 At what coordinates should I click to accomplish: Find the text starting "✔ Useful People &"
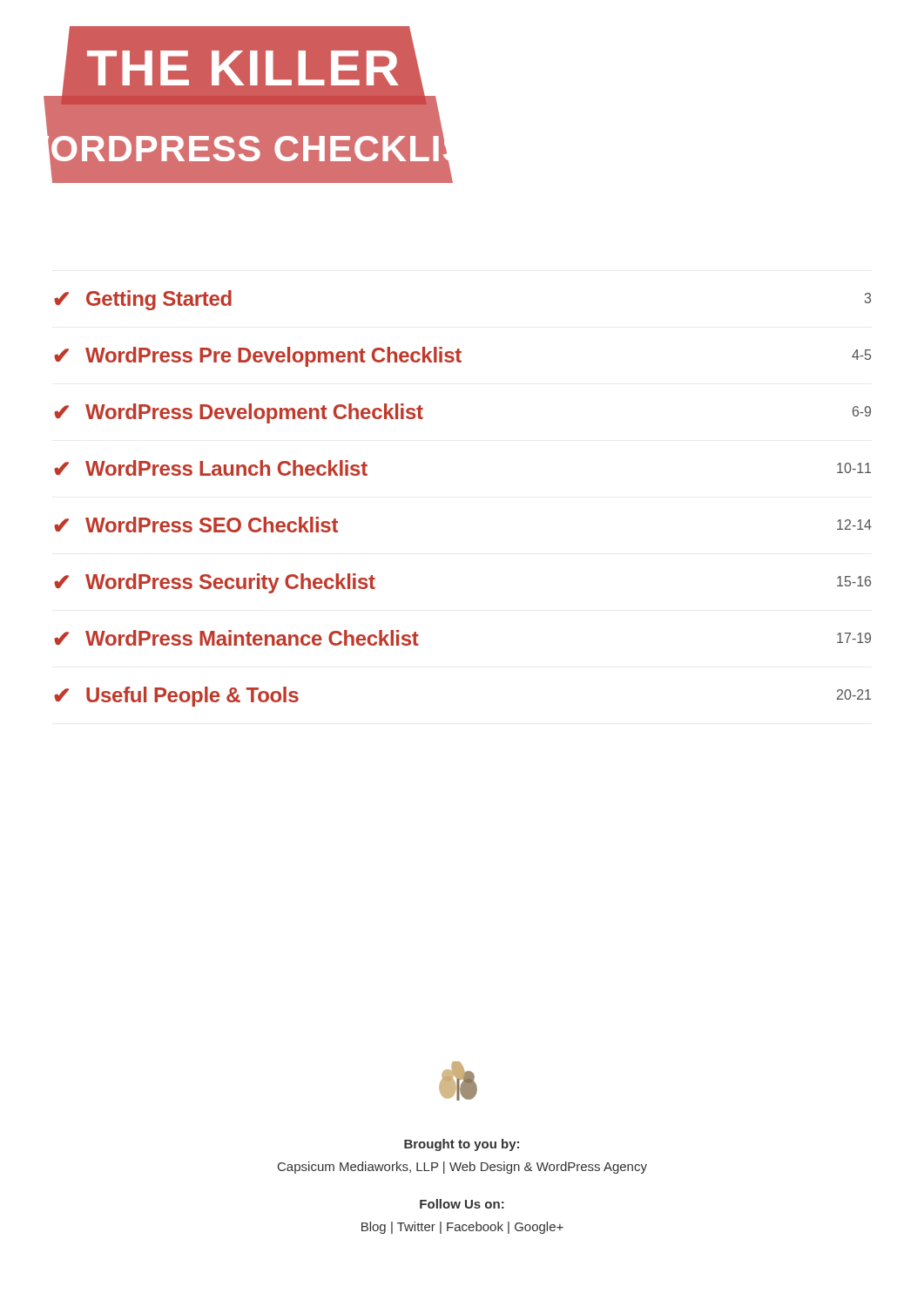pos(172,697)
